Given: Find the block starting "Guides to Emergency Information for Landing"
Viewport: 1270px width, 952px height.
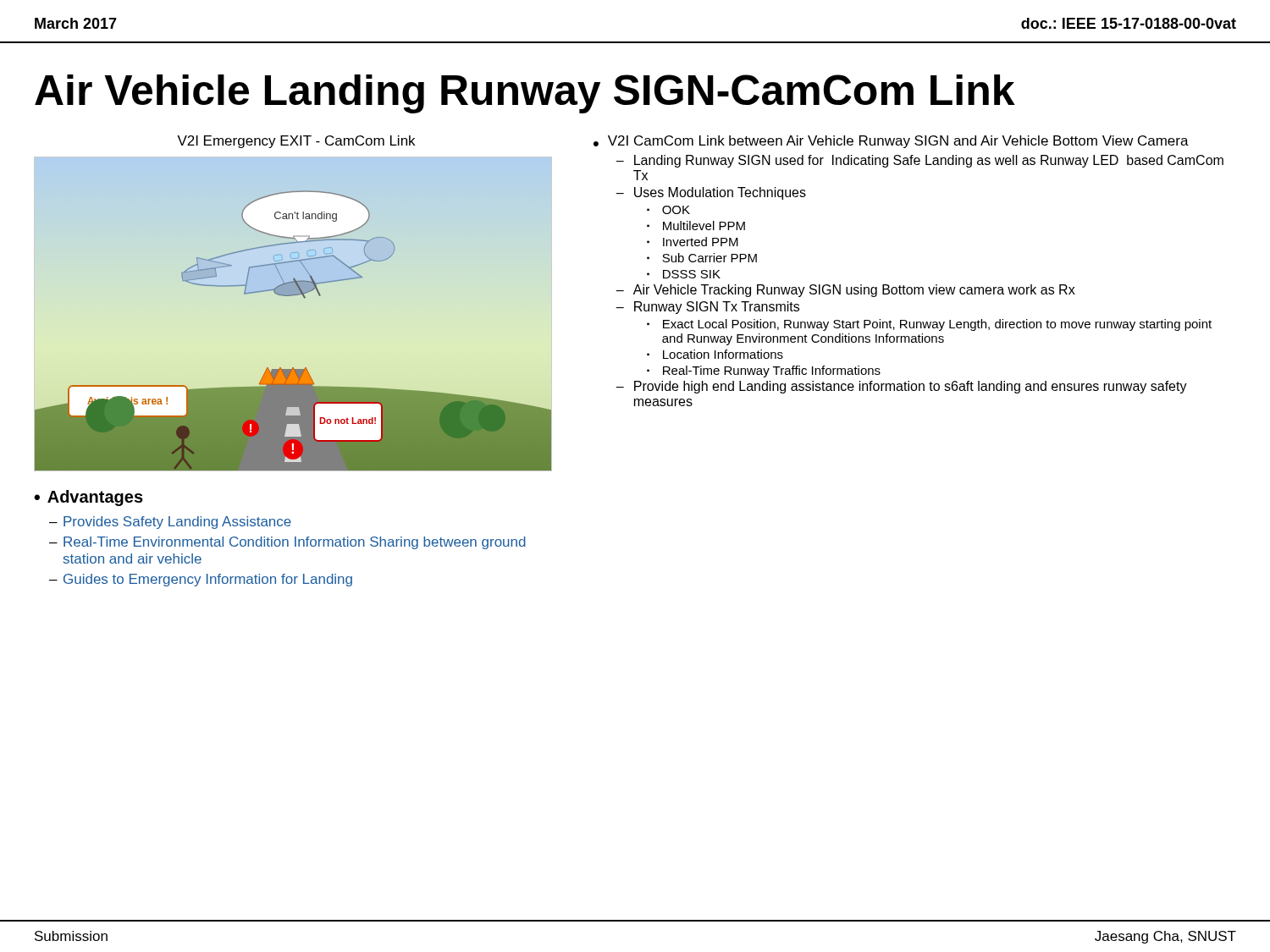Looking at the screenshot, I should [208, 579].
